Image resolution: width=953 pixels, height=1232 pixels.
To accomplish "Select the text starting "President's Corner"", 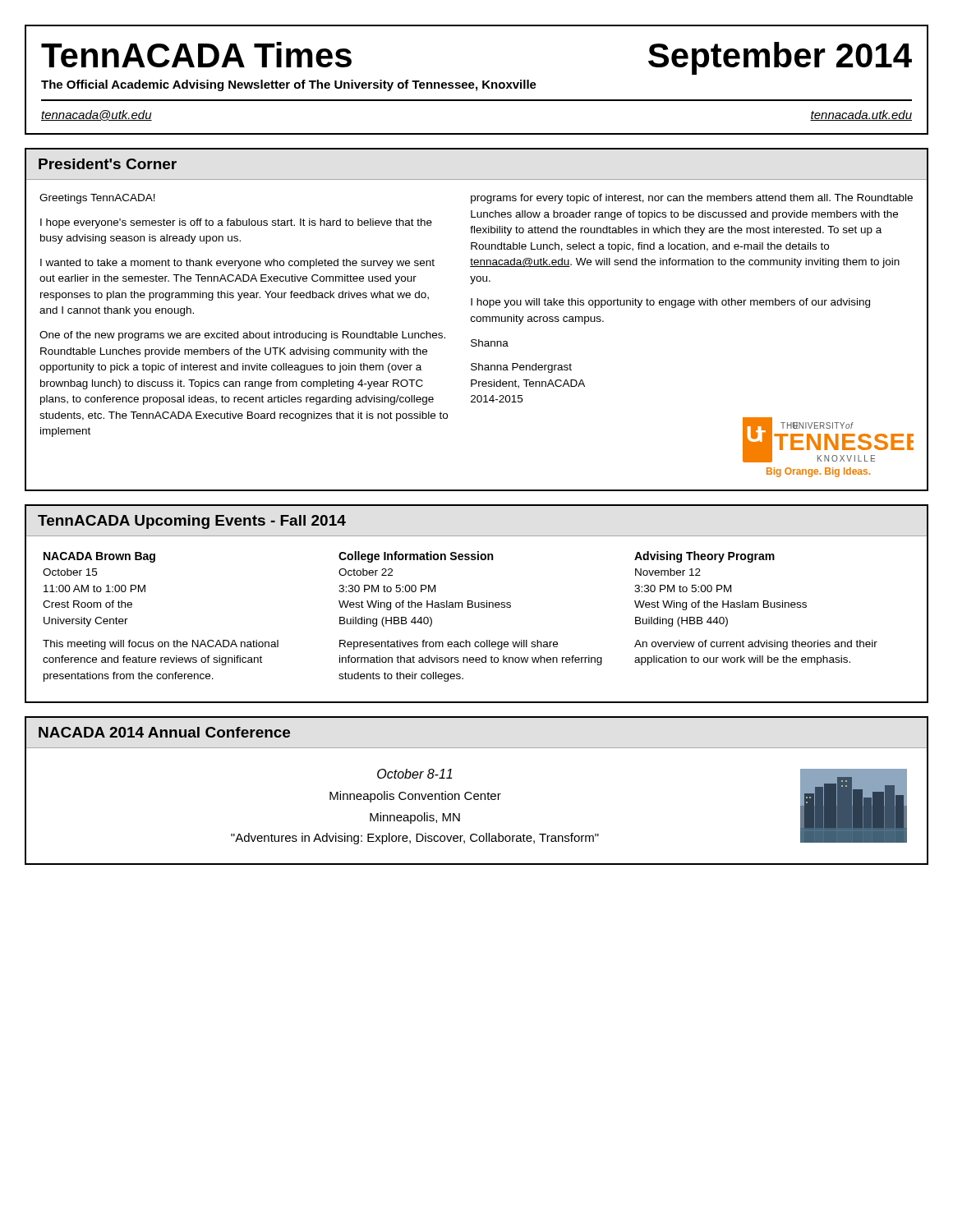I will [107, 164].
